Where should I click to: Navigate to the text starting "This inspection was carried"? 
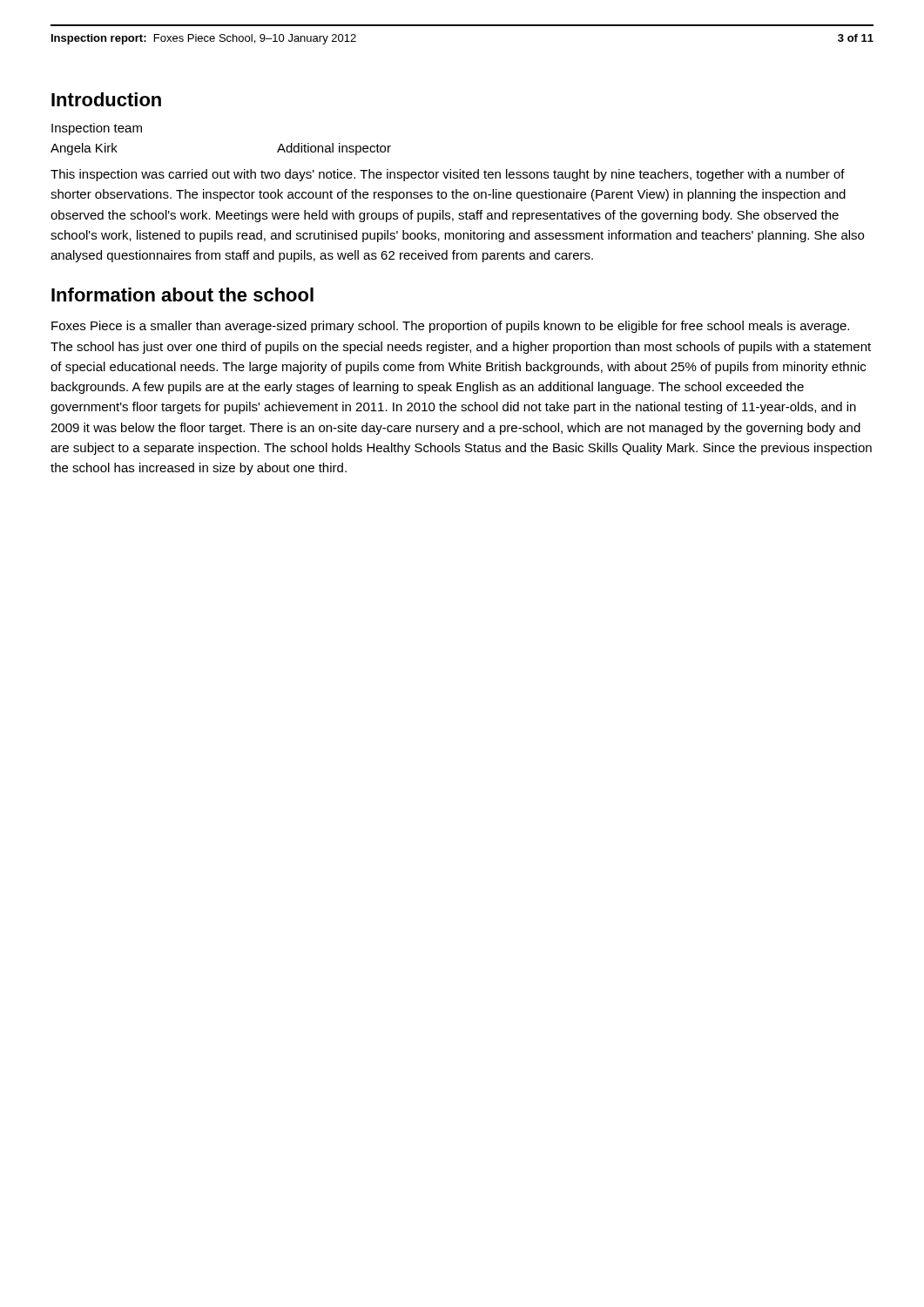tap(458, 214)
